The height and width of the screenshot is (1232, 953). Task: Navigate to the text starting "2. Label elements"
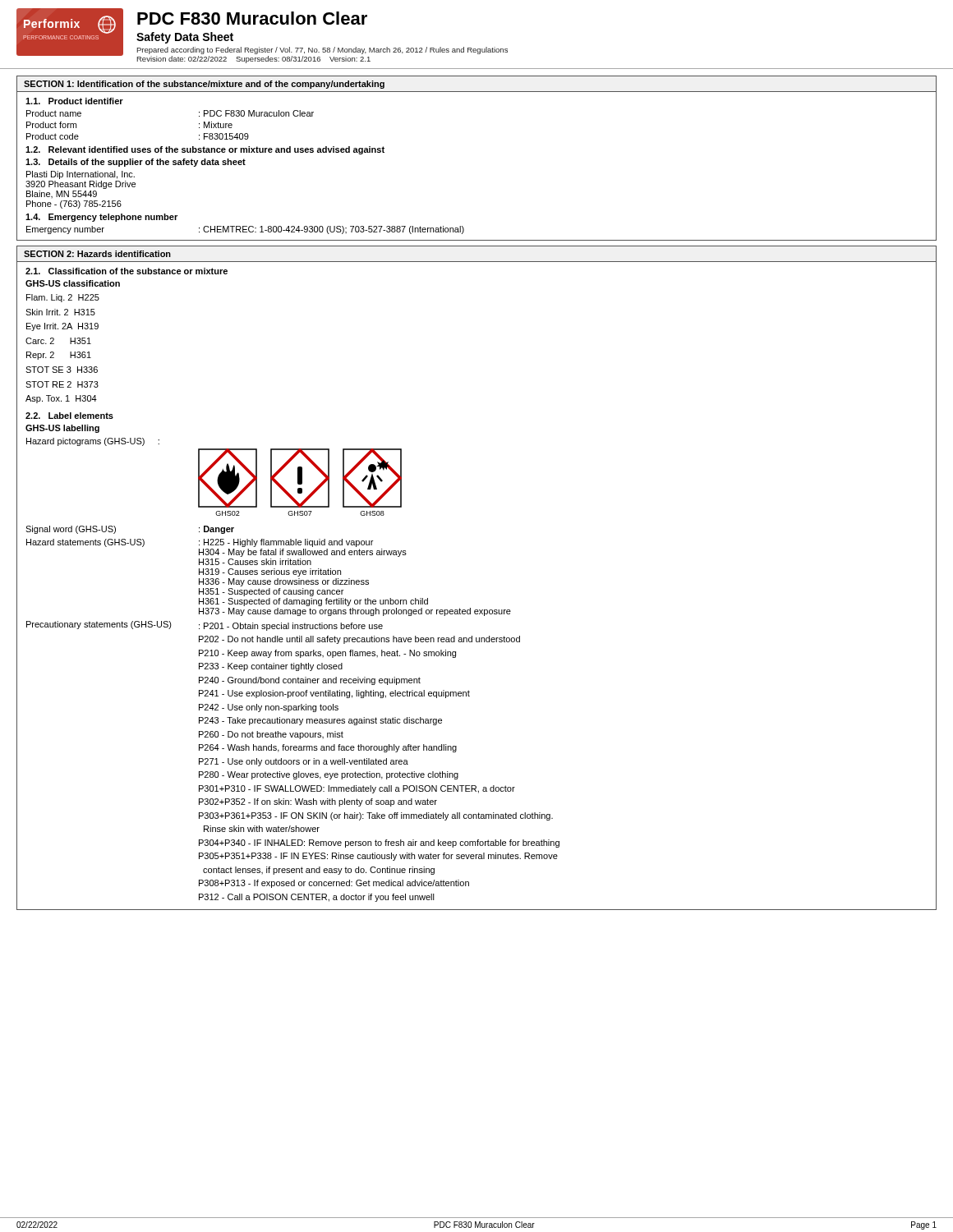(69, 415)
